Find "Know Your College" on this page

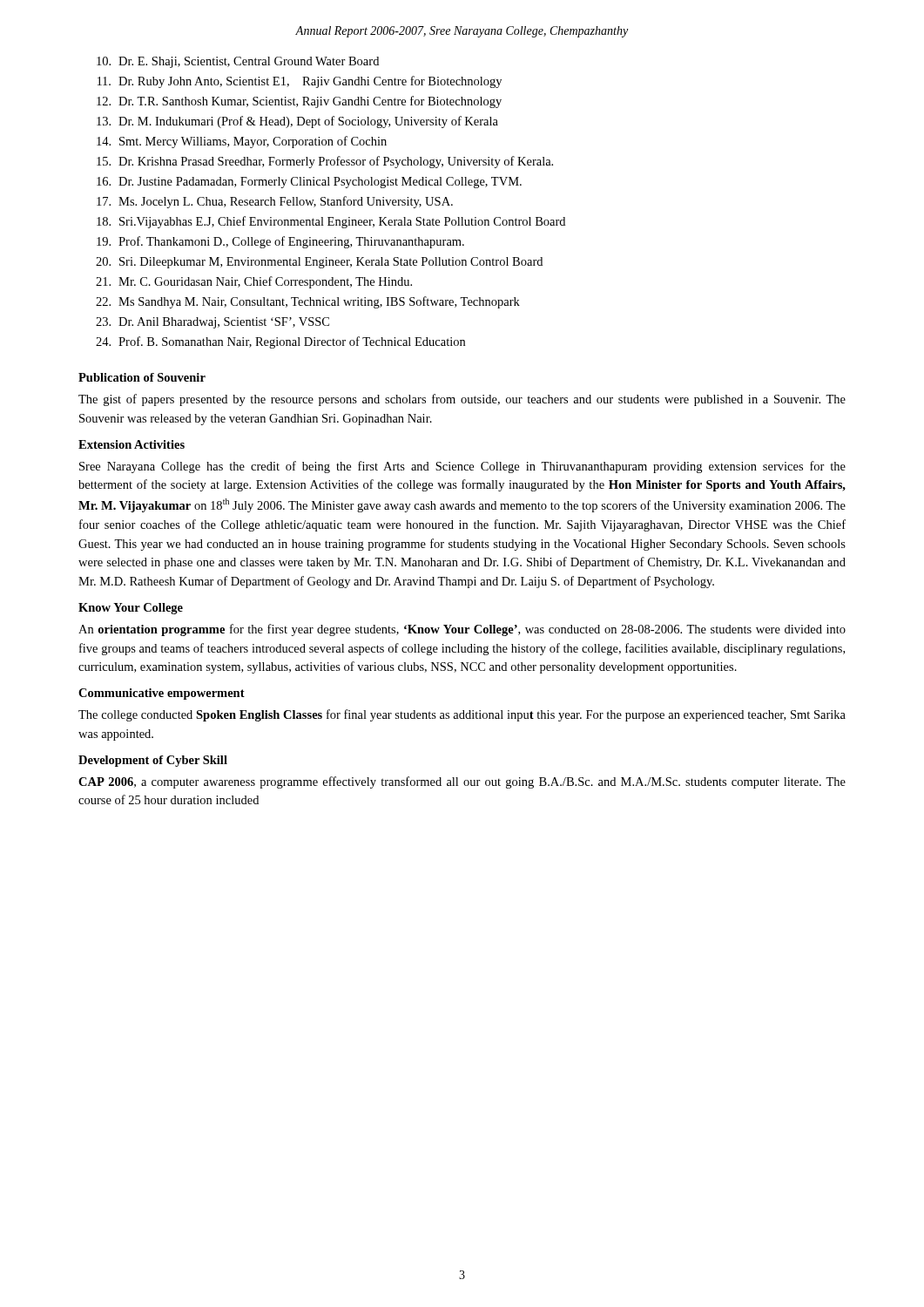[131, 607]
